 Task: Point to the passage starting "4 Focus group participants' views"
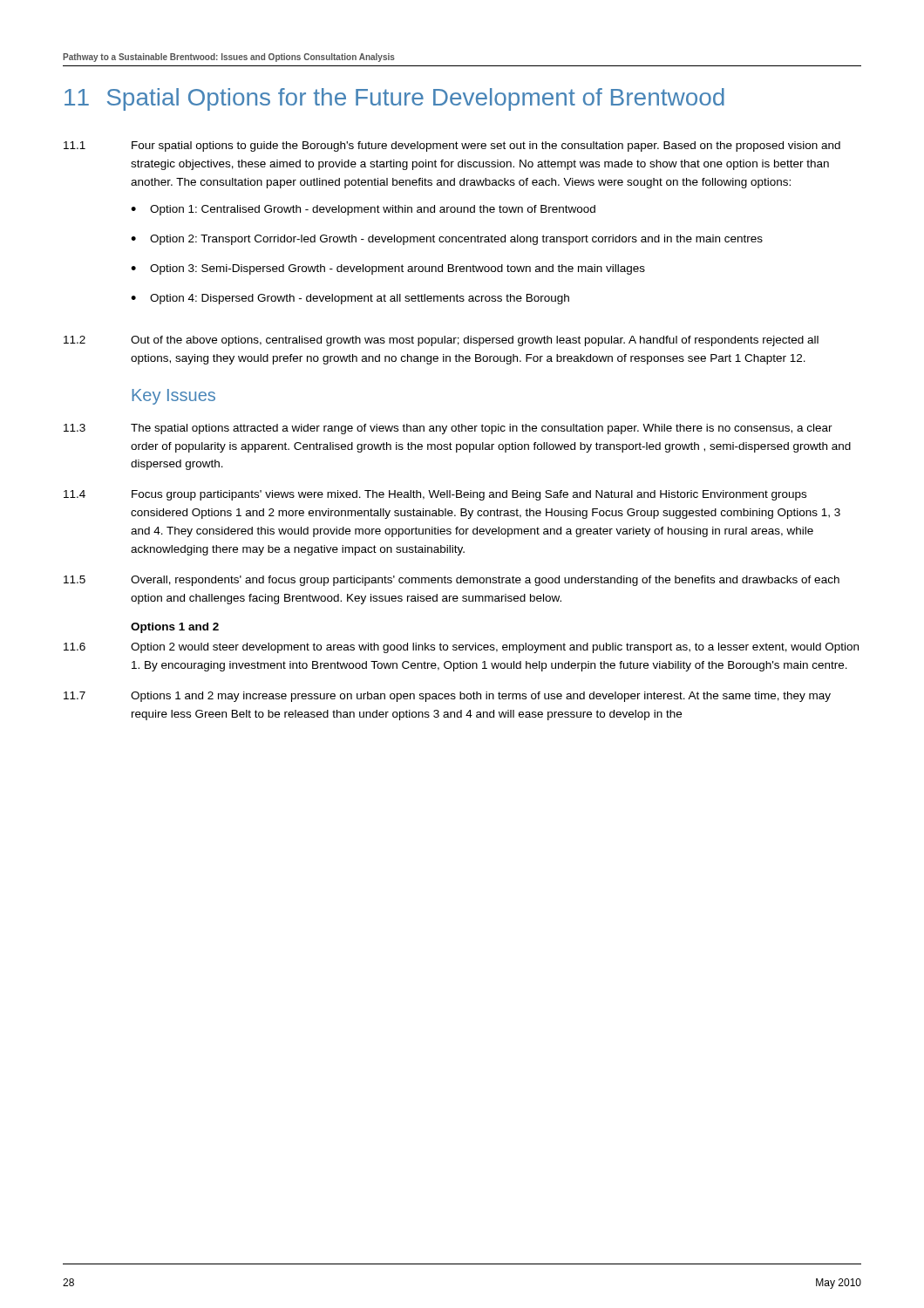coord(462,523)
